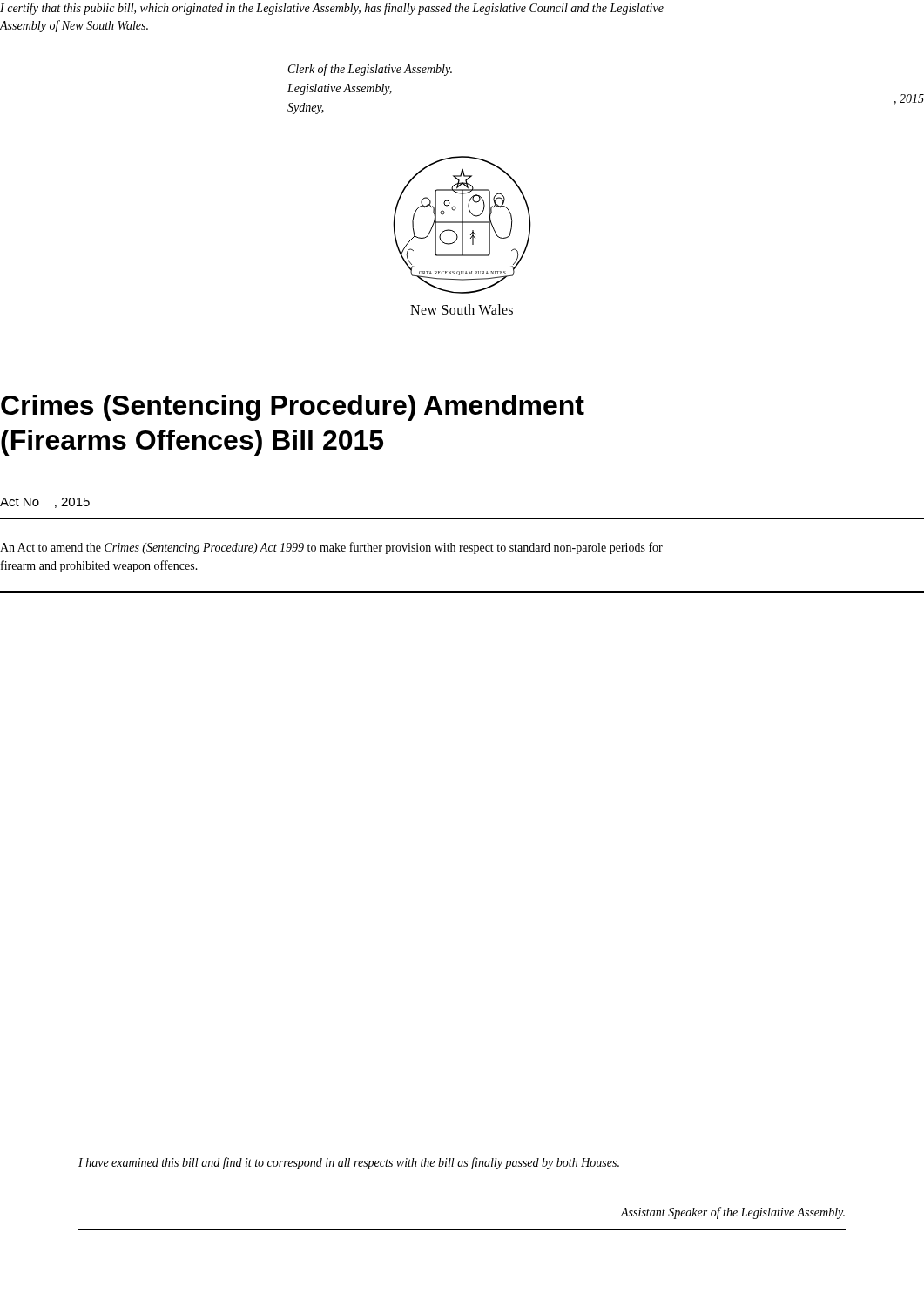Viewport: 924px width, 1307px height.
Task: Click on the block starting "I certify that this public"
Action: tap(332, 17)
